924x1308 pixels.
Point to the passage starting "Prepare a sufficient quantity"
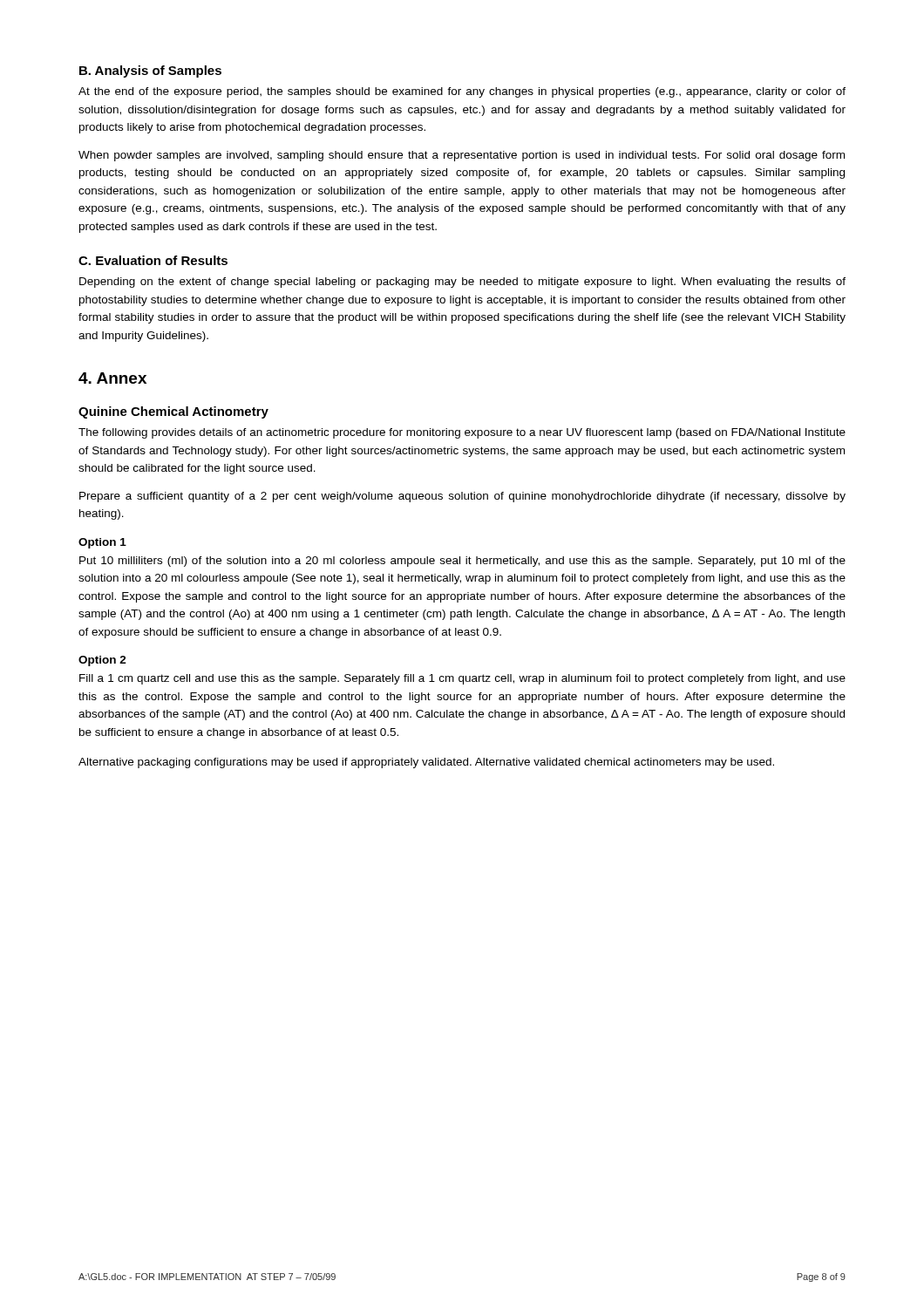pyautogui.click(x=462, y=504)
